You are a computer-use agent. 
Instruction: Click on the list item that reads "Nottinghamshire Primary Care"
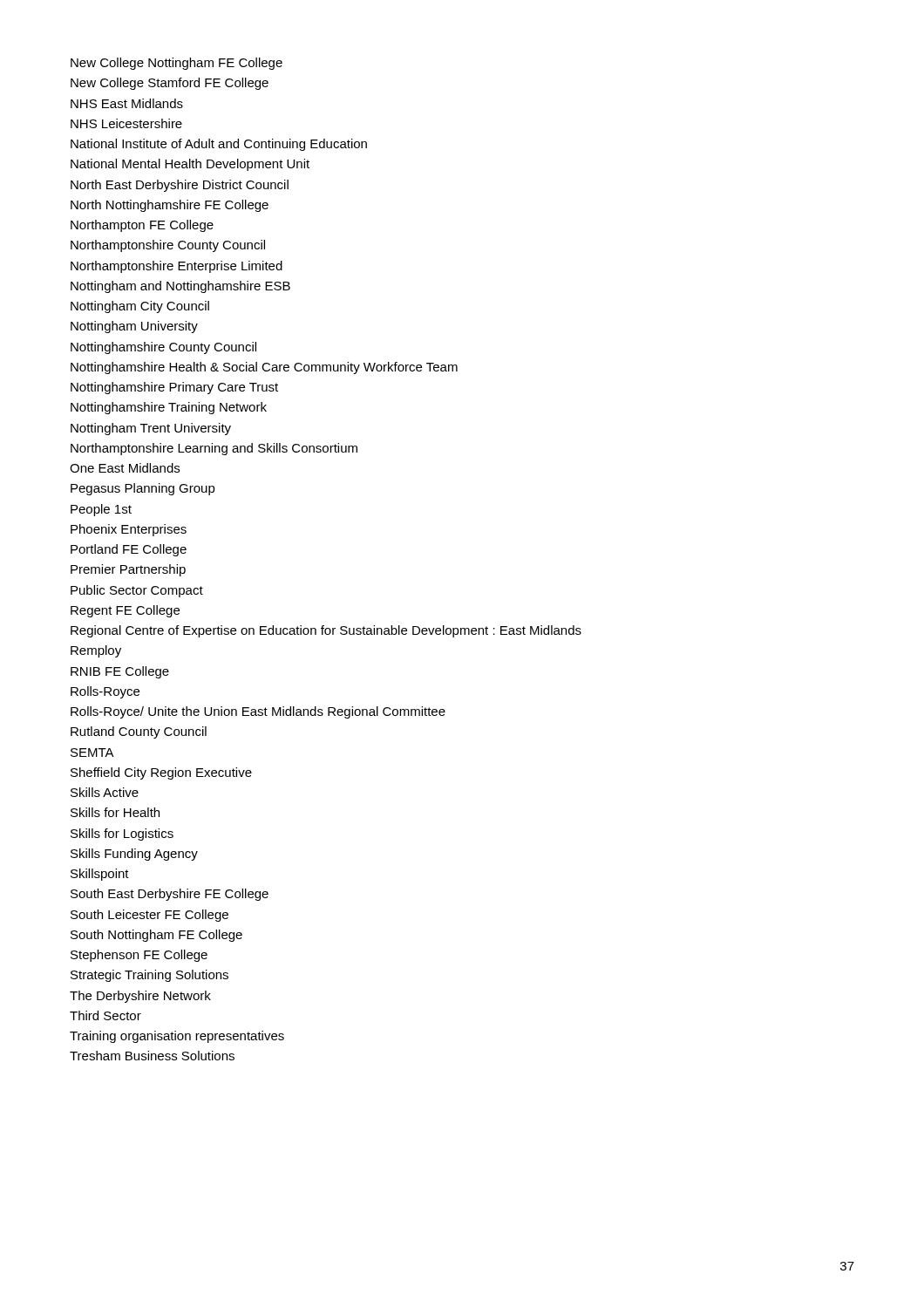[174, 388]
